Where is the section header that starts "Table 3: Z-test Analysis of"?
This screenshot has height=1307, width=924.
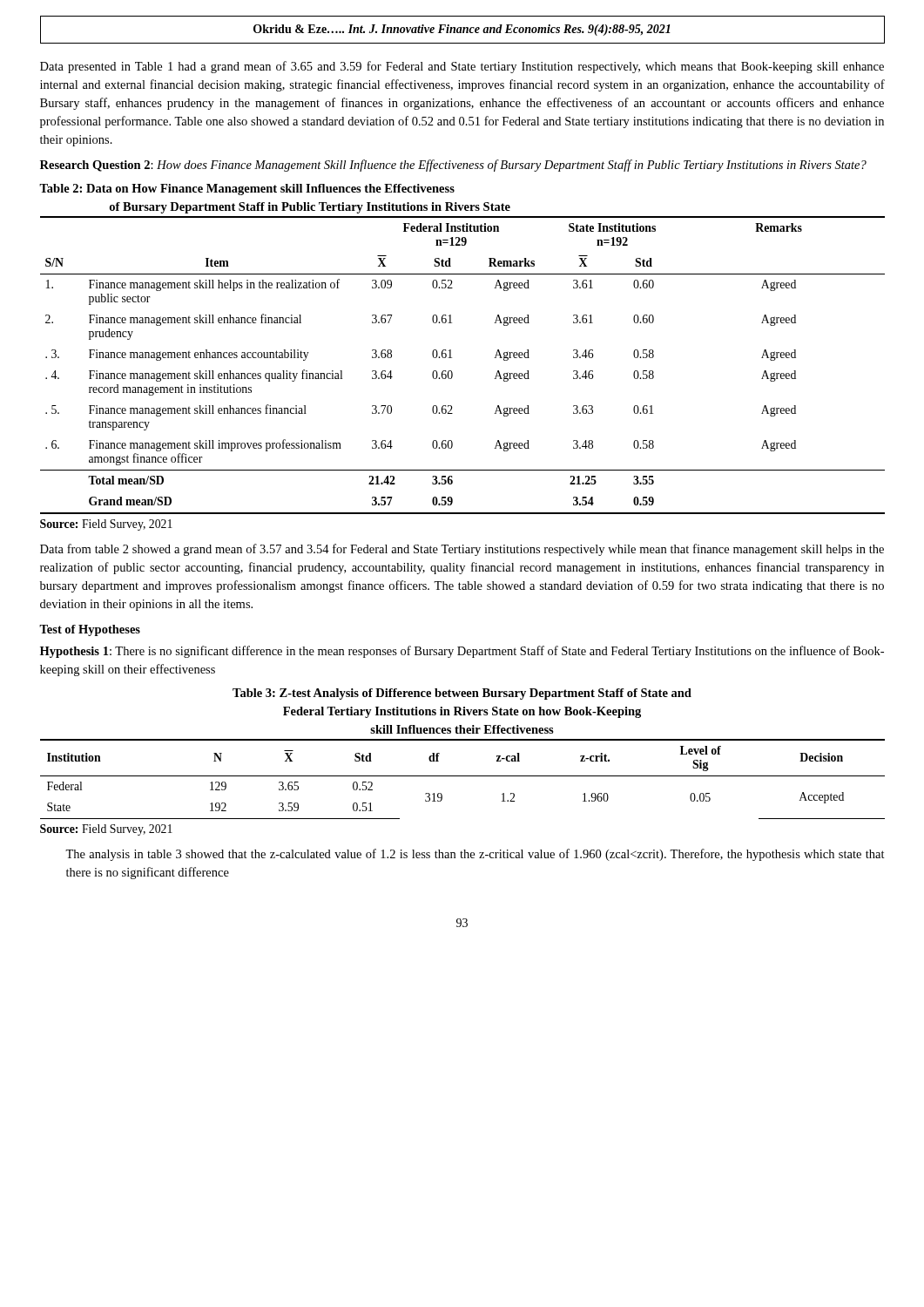[x=462, y=712]
